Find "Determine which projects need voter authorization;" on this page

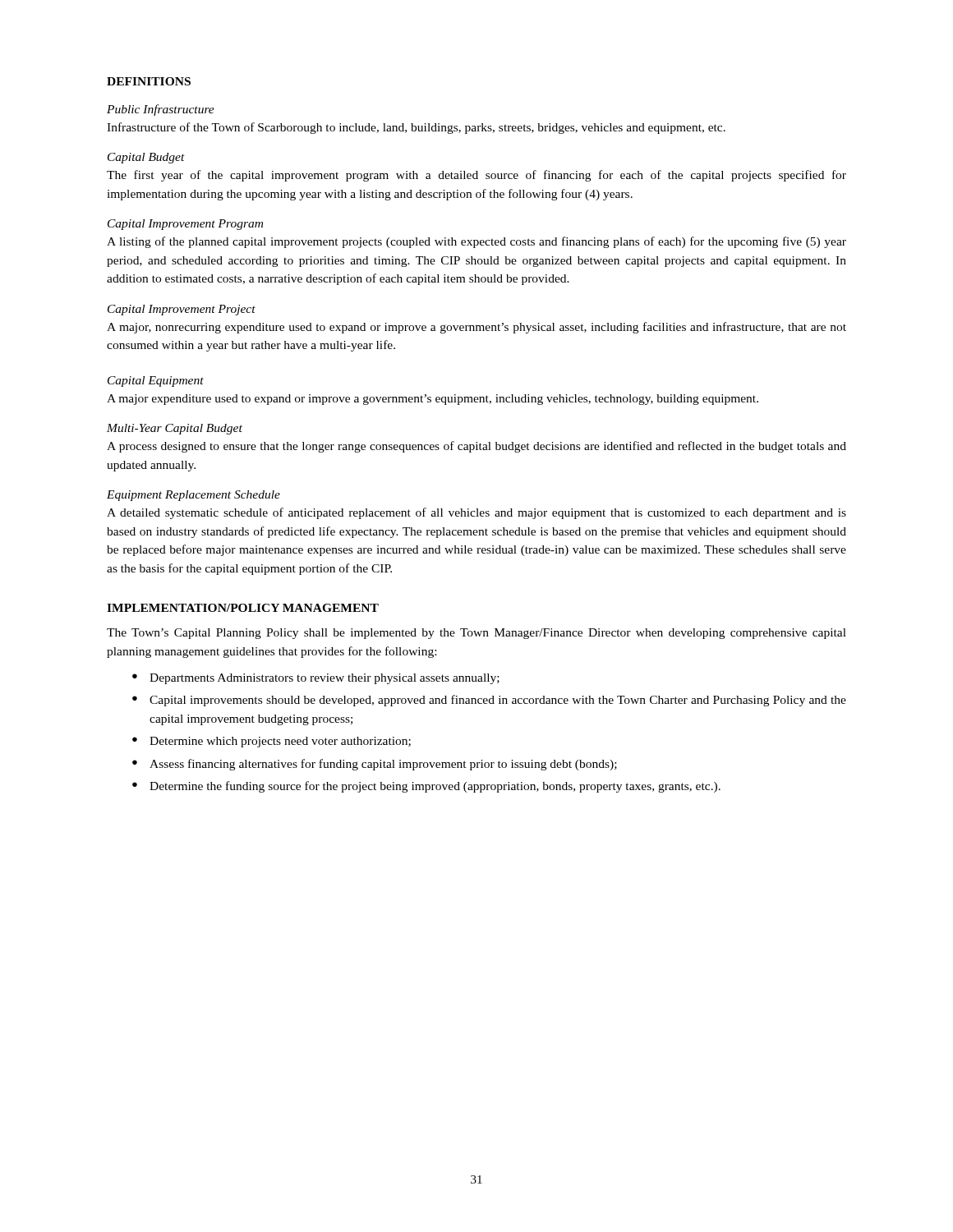pos(281,741)
